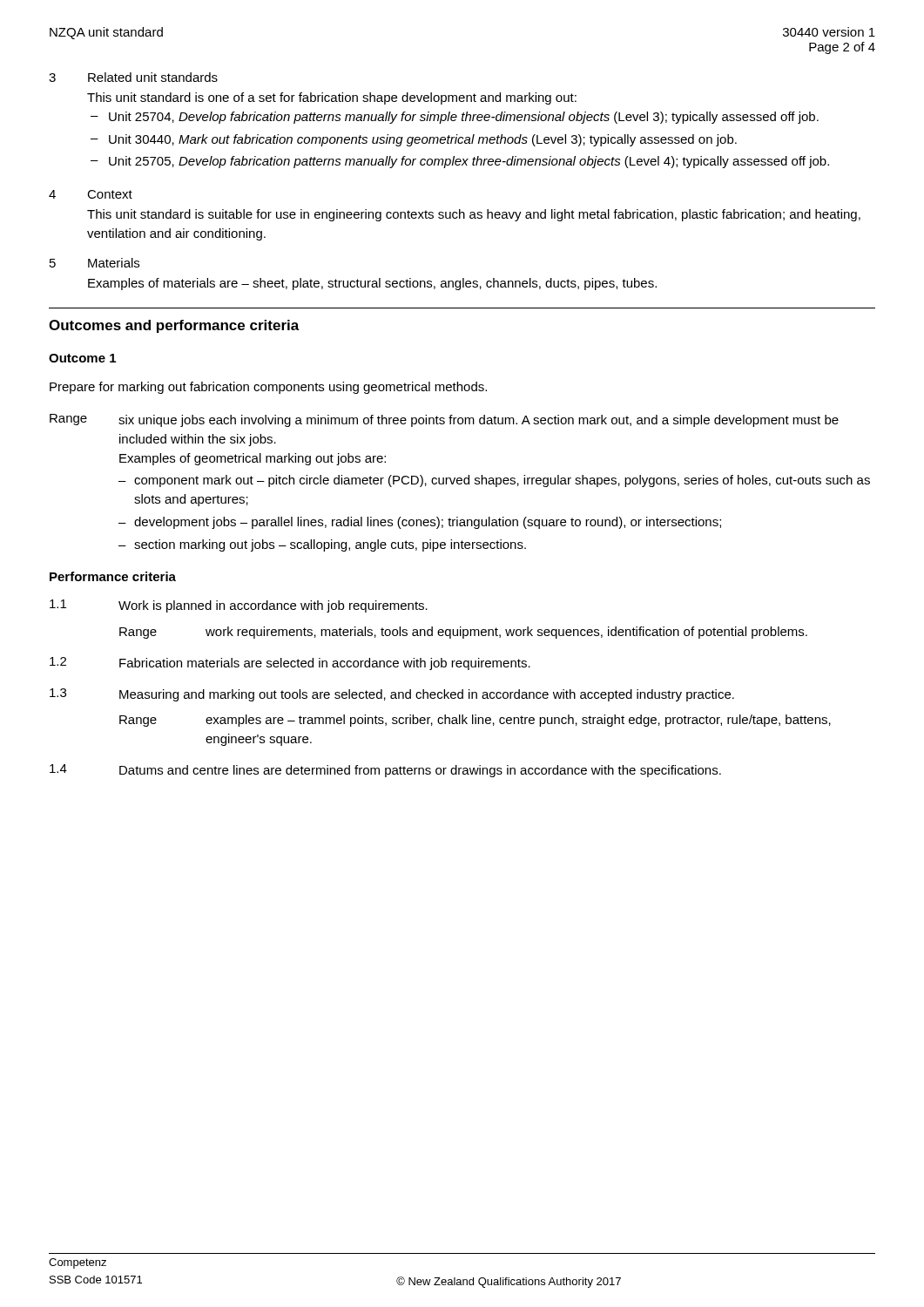Image resolution: width=924 pixels, height=1307 pixels.
Task: Find the text block with the text "Datums and centre lines are"
Action: [420, 770]
